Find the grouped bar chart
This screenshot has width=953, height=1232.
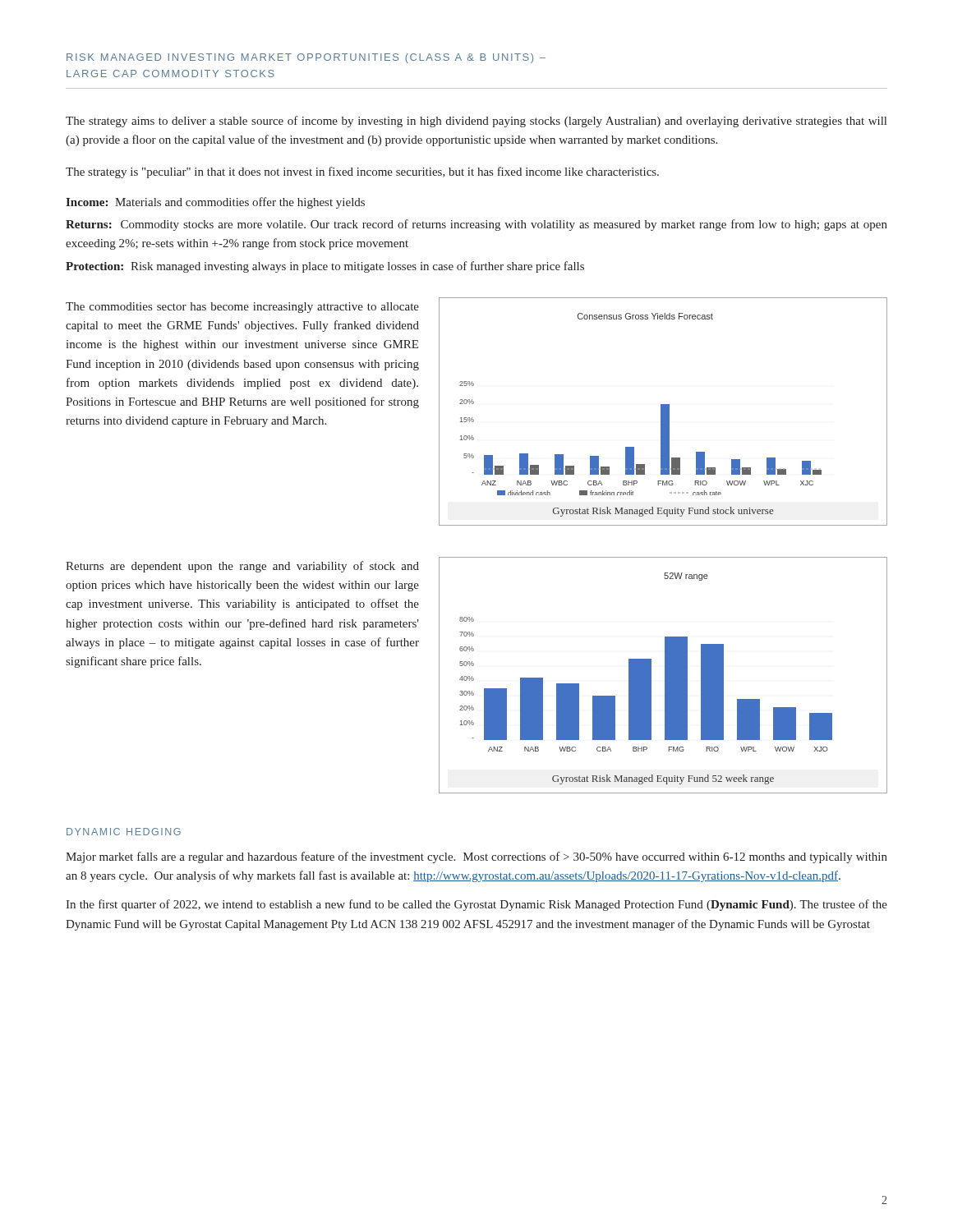(663, 411)
